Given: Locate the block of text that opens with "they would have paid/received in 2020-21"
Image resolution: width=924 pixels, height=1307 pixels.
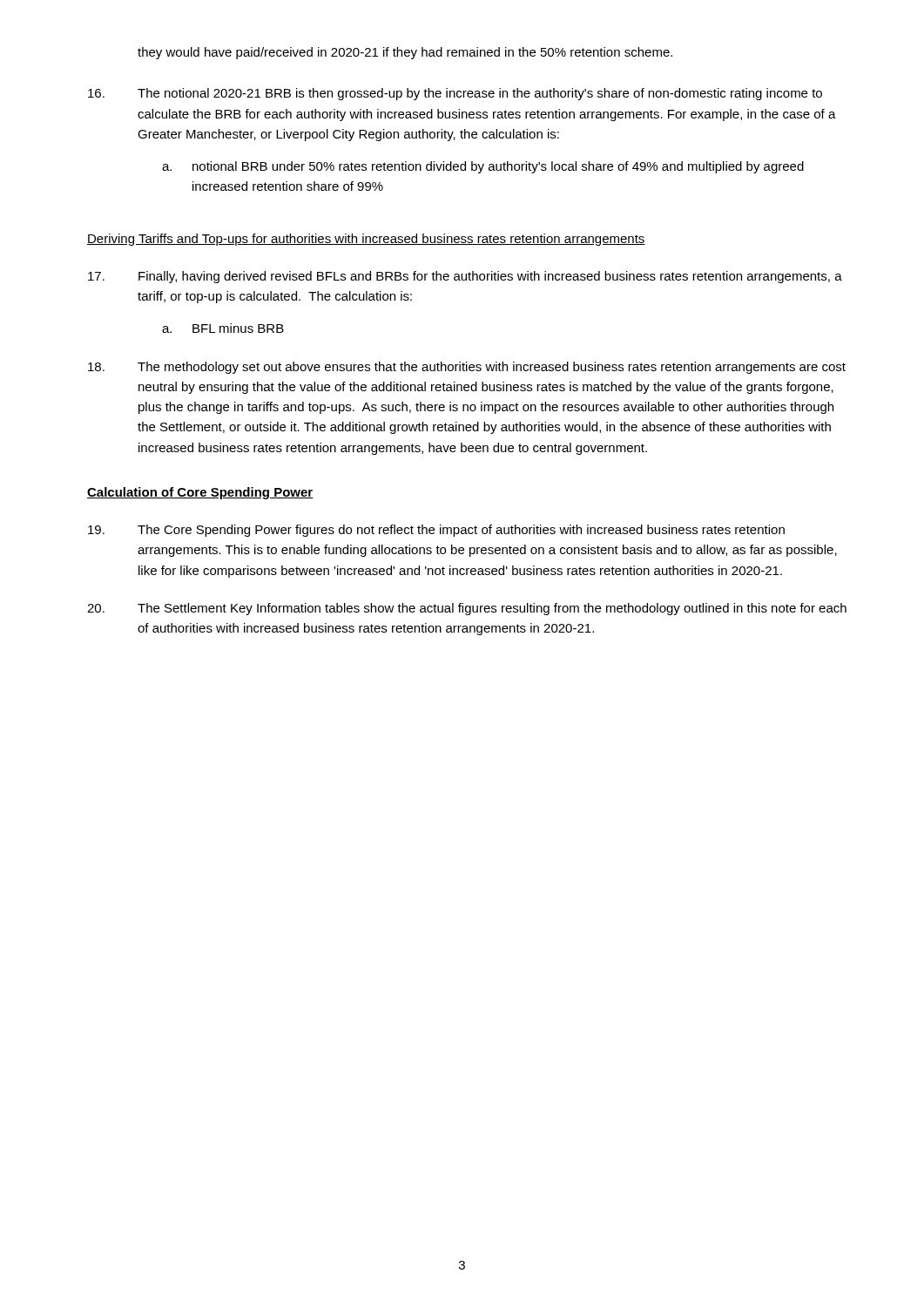Looking at the screenshot, I should (406, 52).
